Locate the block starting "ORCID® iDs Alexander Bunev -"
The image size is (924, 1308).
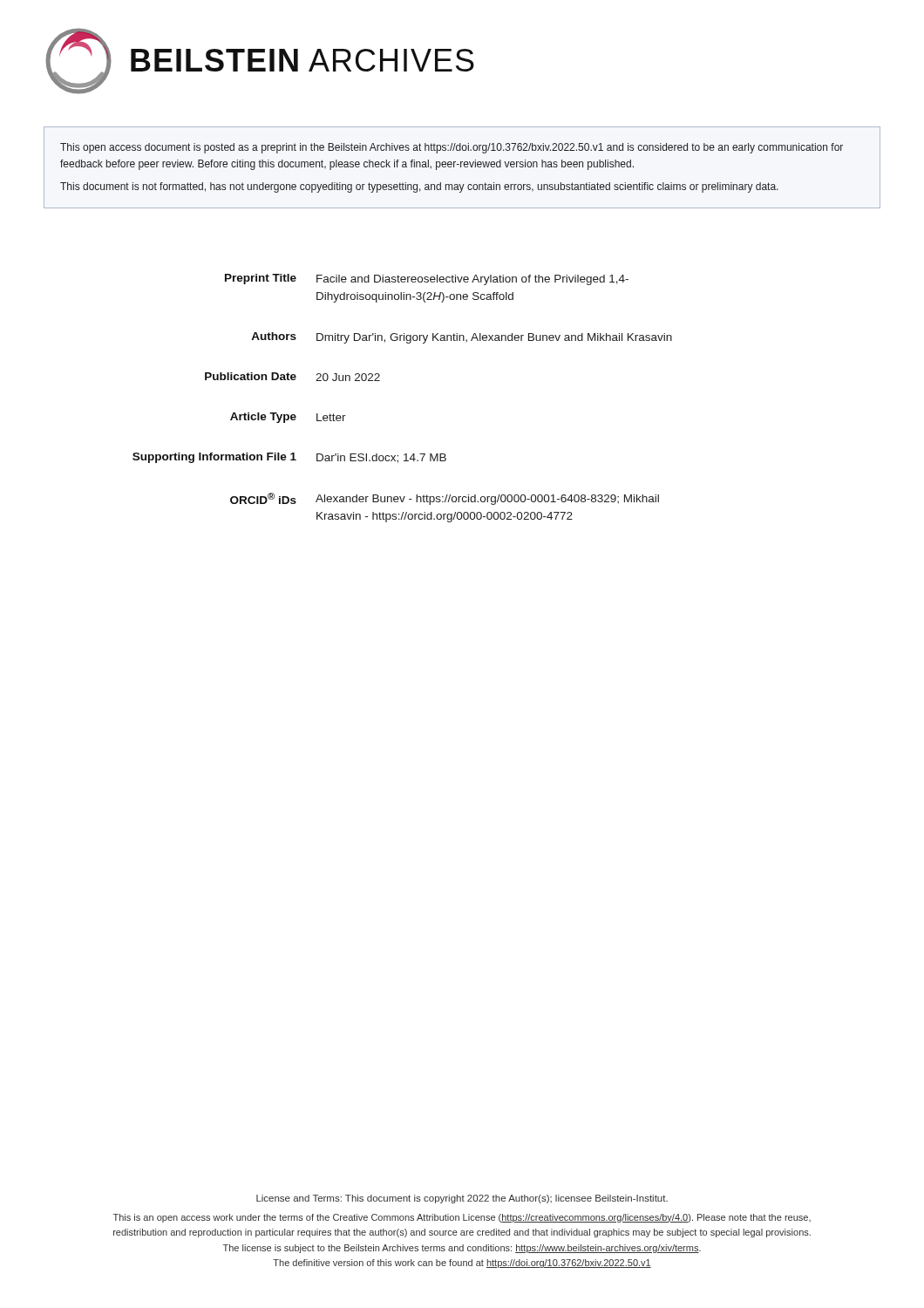(462, 507)
